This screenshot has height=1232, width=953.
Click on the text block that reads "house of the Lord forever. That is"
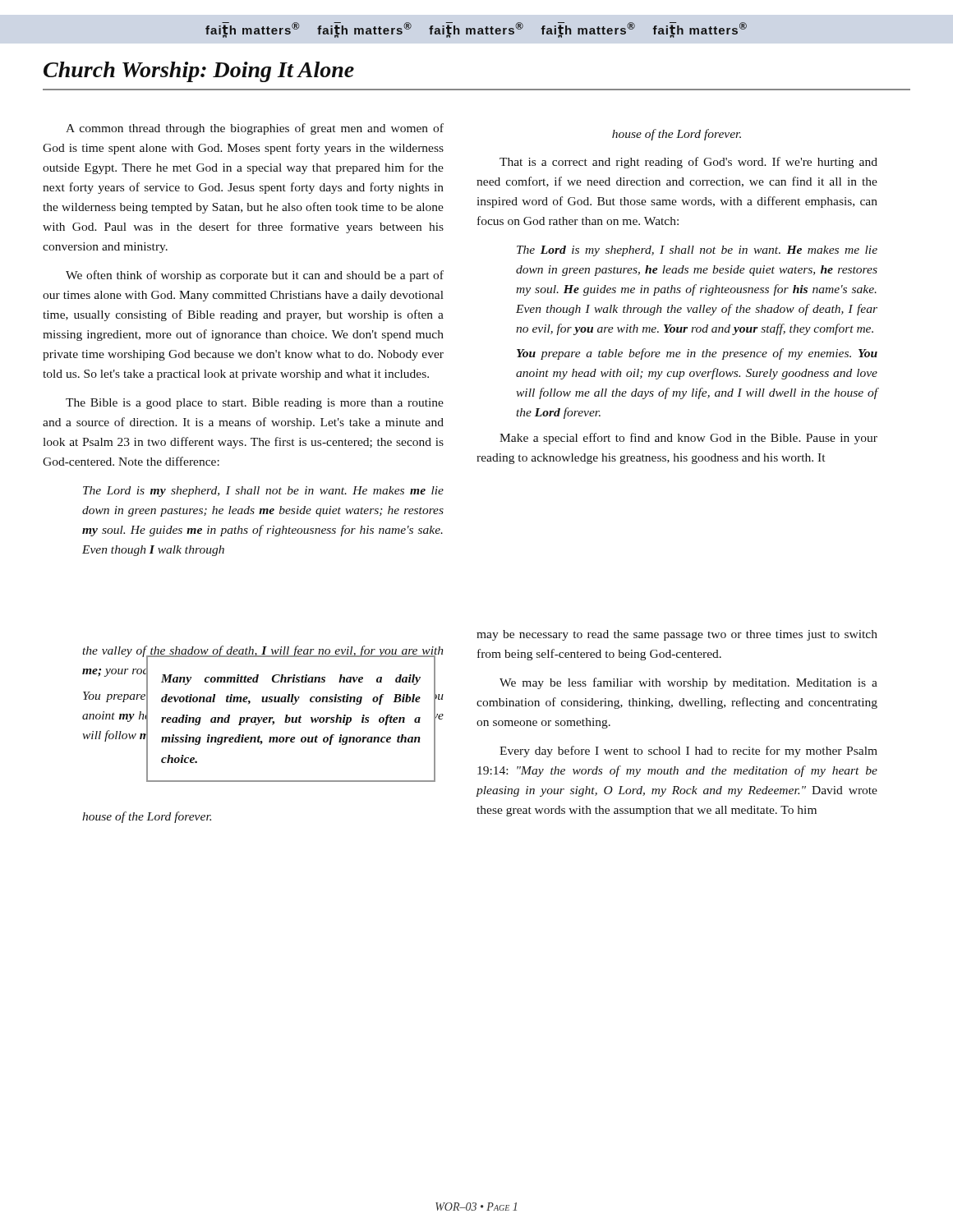(677, 177)
